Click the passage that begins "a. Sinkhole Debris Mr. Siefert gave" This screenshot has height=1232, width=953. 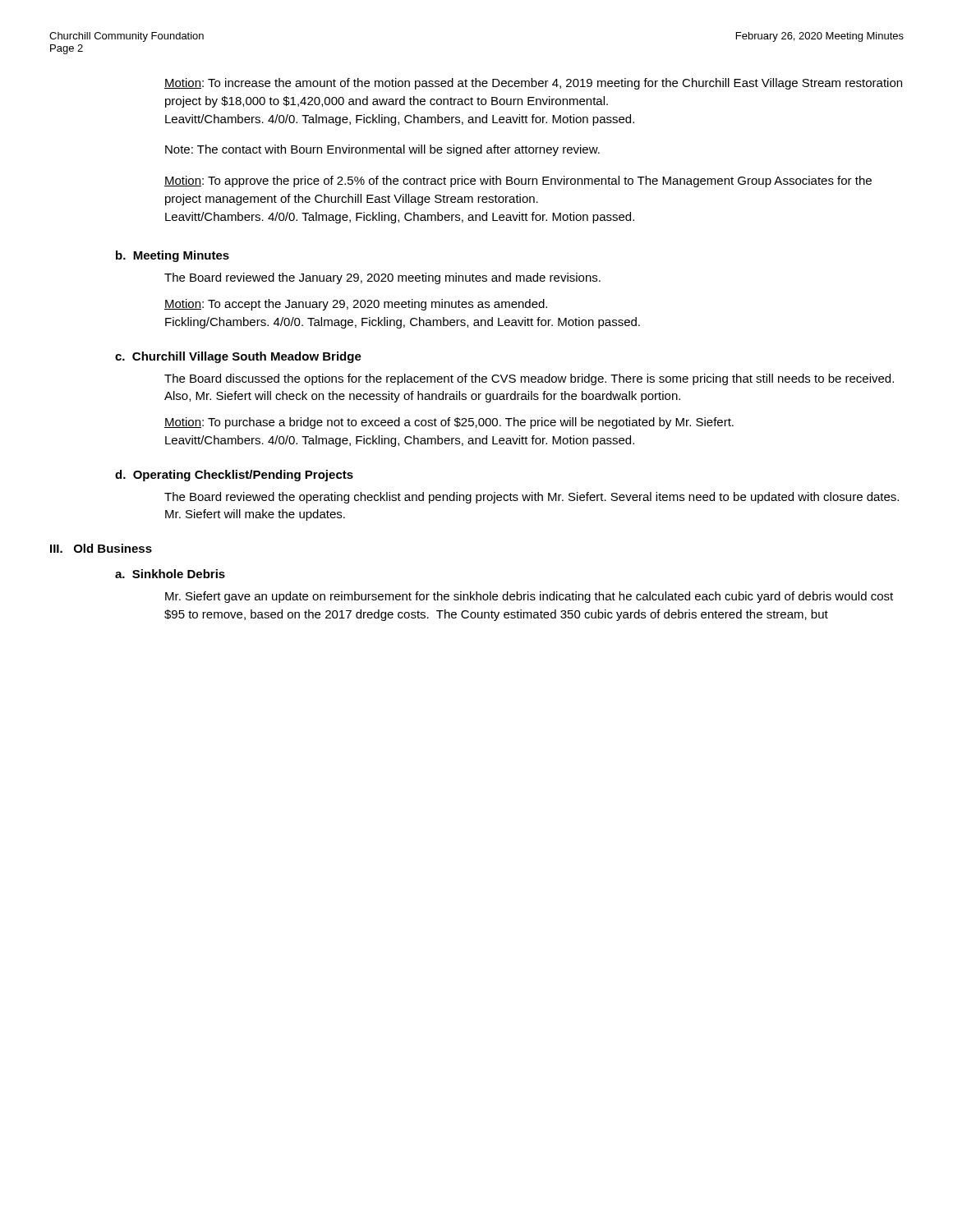tap(509, 595)
